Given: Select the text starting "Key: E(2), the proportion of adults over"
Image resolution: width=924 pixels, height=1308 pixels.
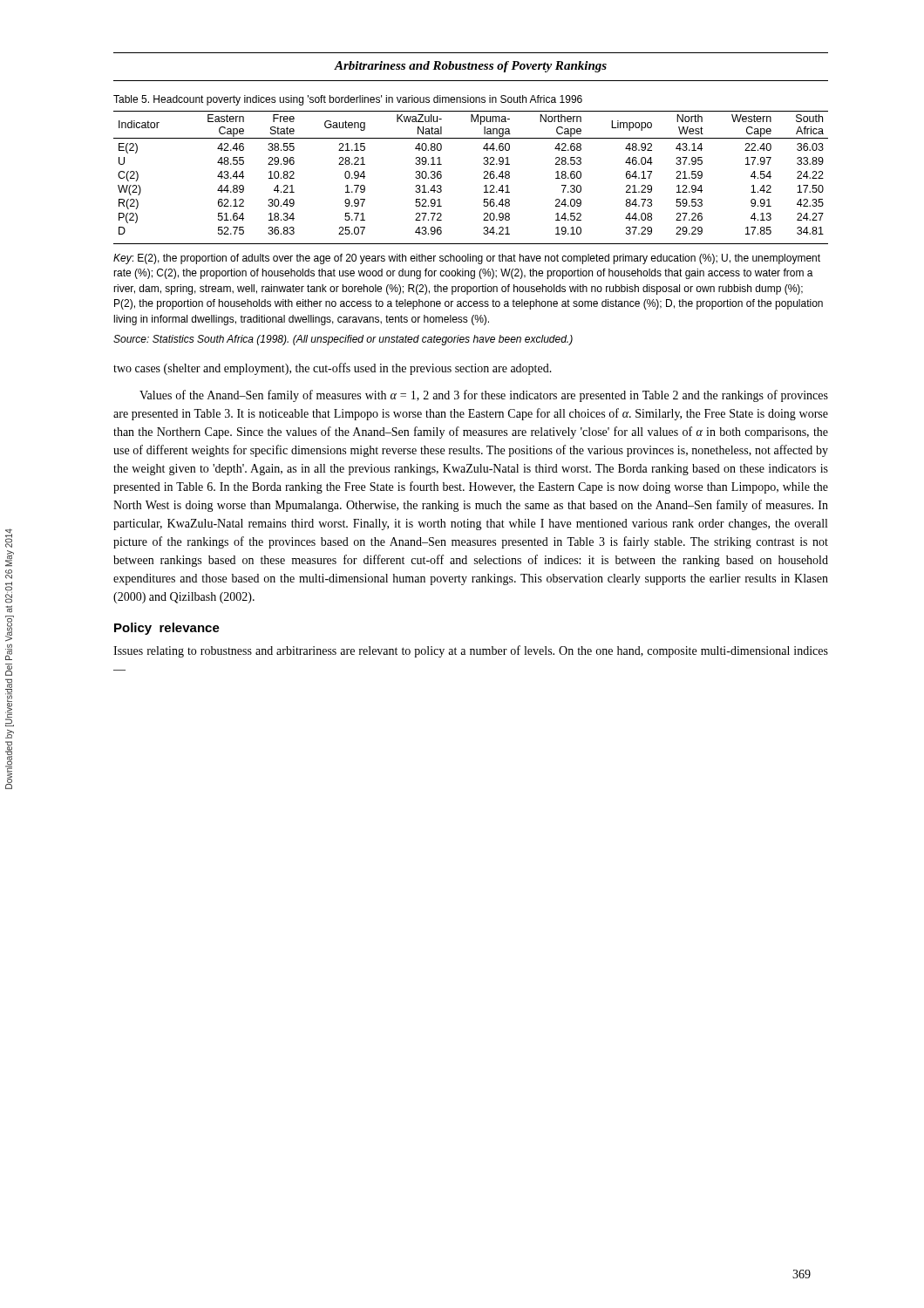Looking at the screenshot, I should point(471,289).
